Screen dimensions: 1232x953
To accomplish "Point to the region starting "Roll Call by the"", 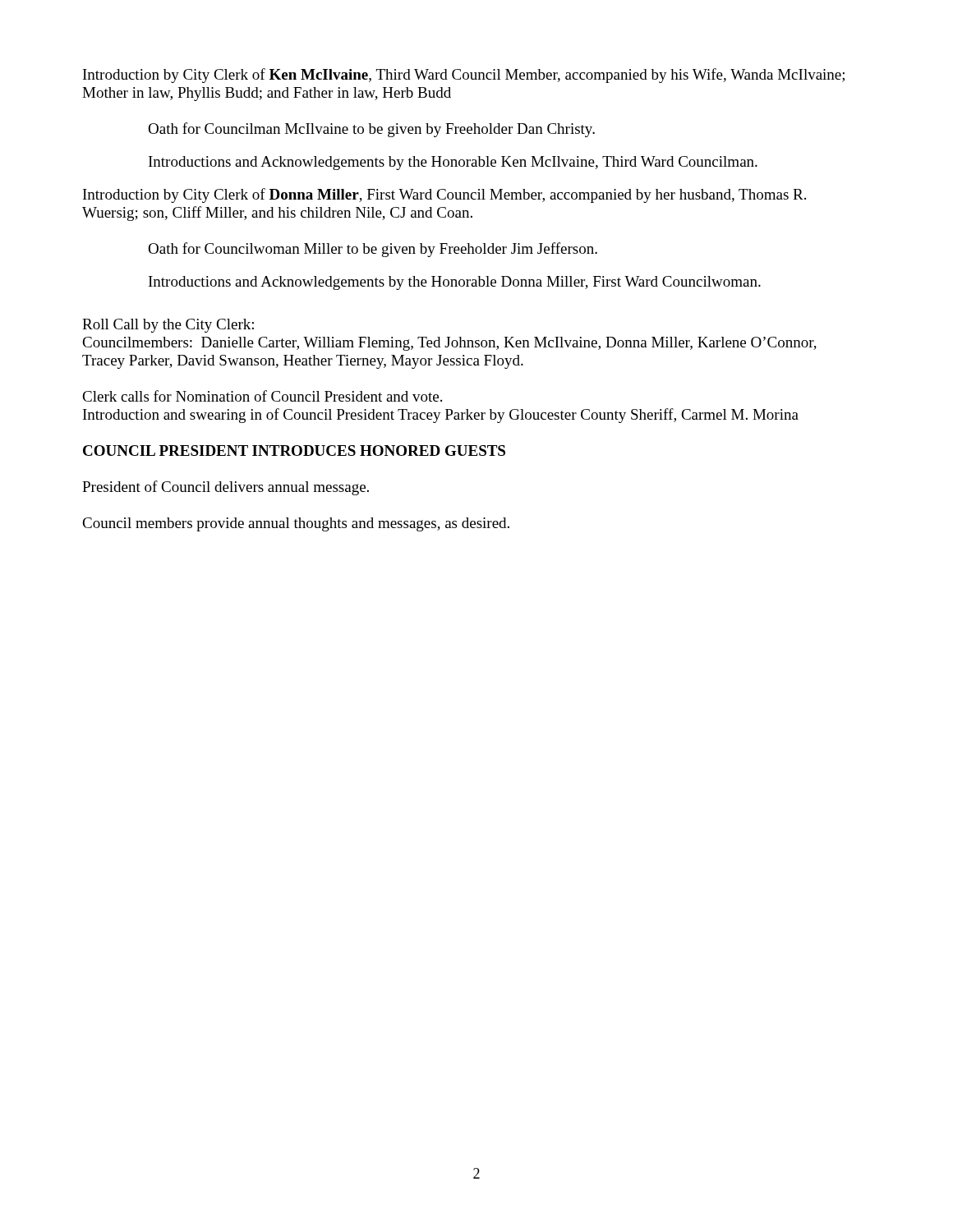I will tap(450, 342).
